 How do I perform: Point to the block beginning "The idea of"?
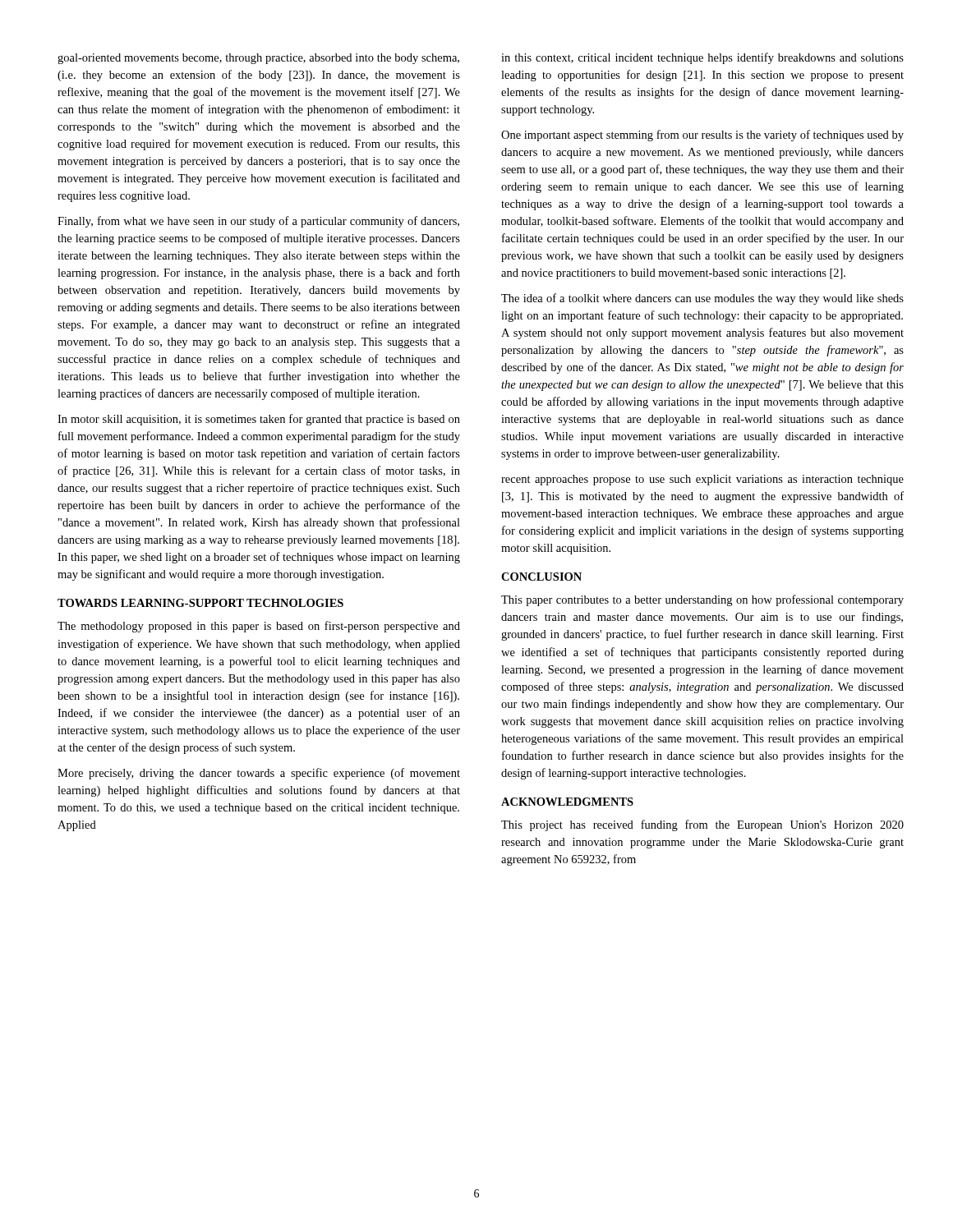pos(702,376)
